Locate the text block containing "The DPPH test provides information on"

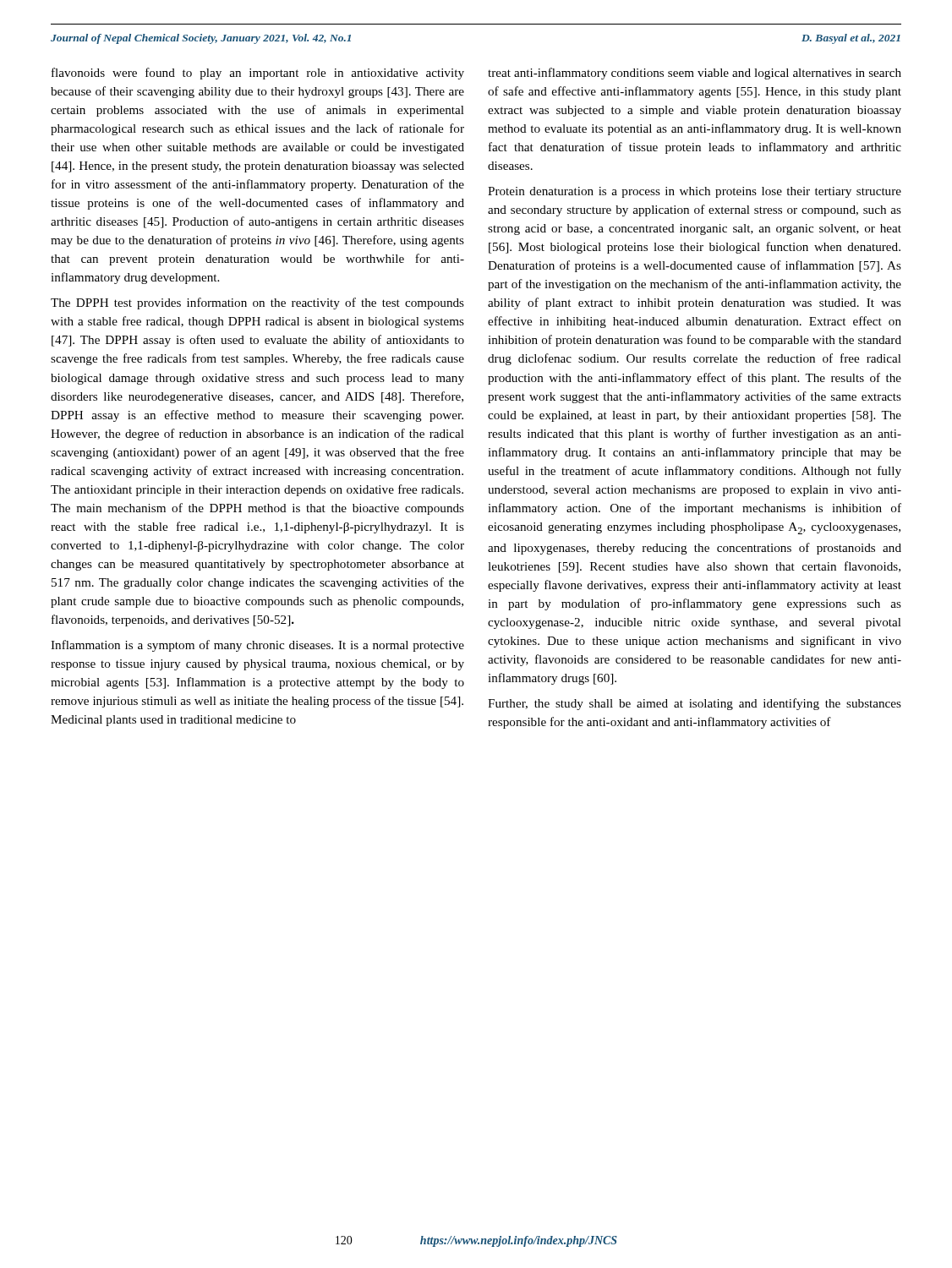[257, 461]
